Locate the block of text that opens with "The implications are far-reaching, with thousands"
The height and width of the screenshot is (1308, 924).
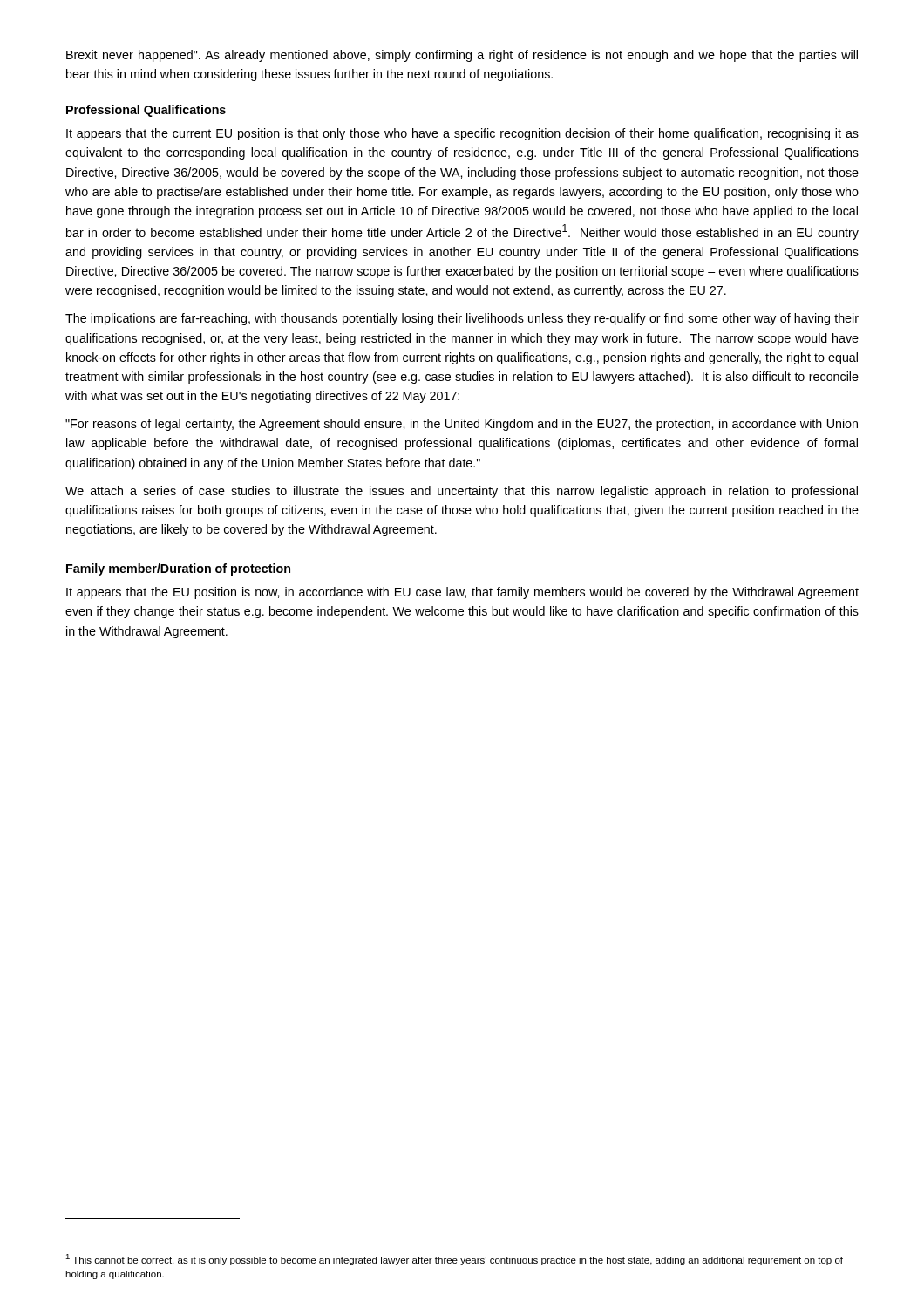coord(462,357)
